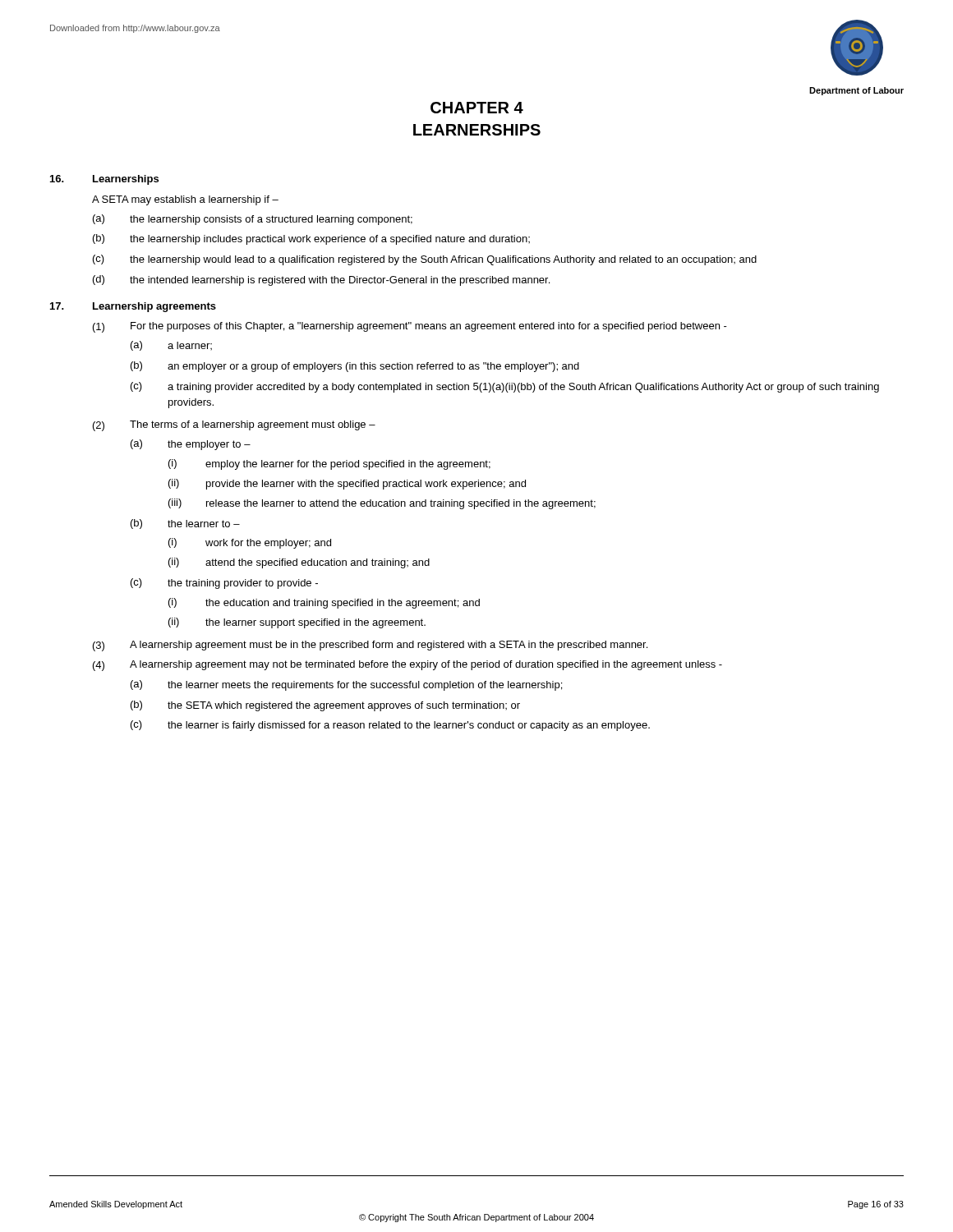Find the block on this page that starts "(2) The terms of"
The height and width of the screenshot is (1232, 953).
tap(234, 426)
